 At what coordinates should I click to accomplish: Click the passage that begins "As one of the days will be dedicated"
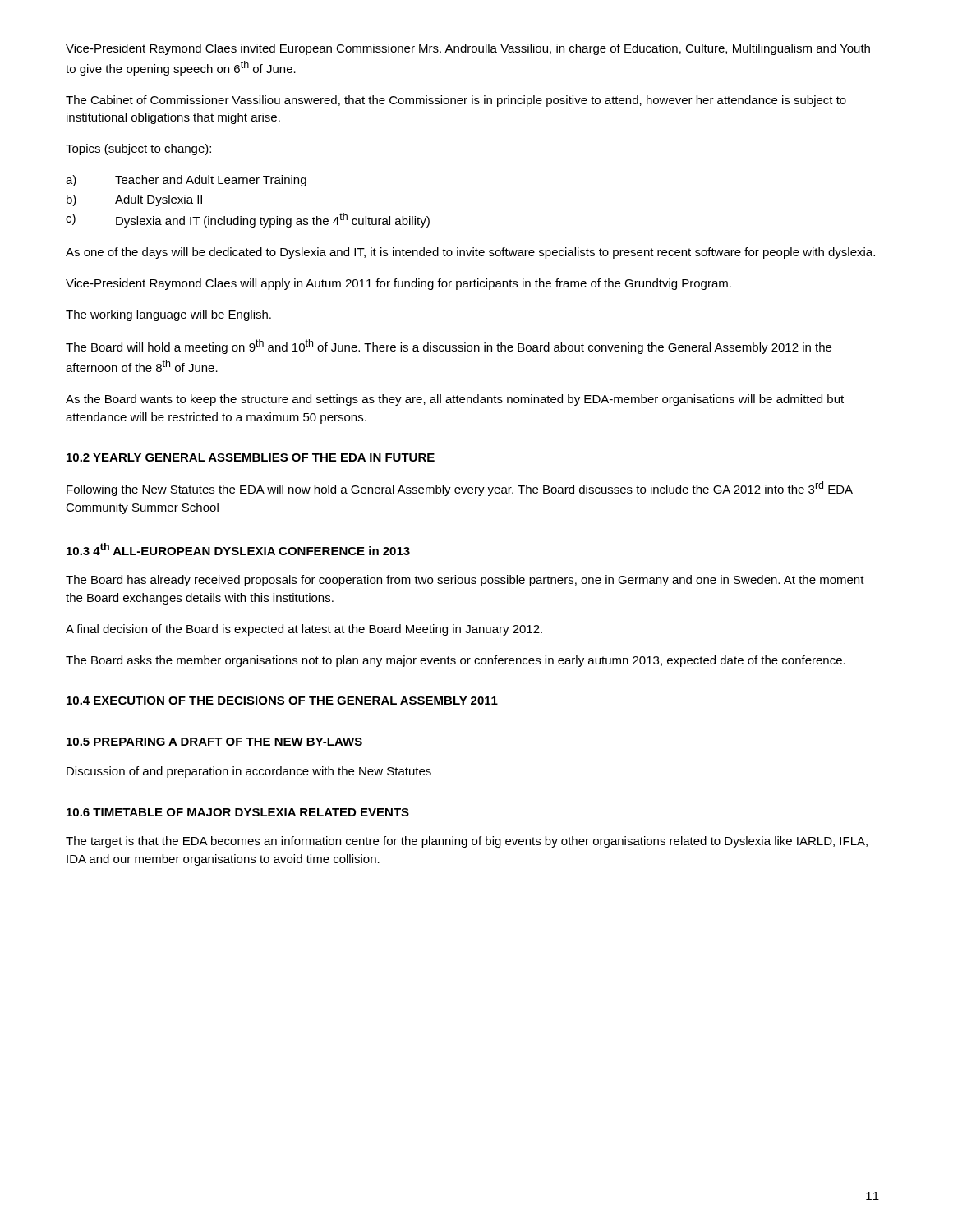[471, 252]
